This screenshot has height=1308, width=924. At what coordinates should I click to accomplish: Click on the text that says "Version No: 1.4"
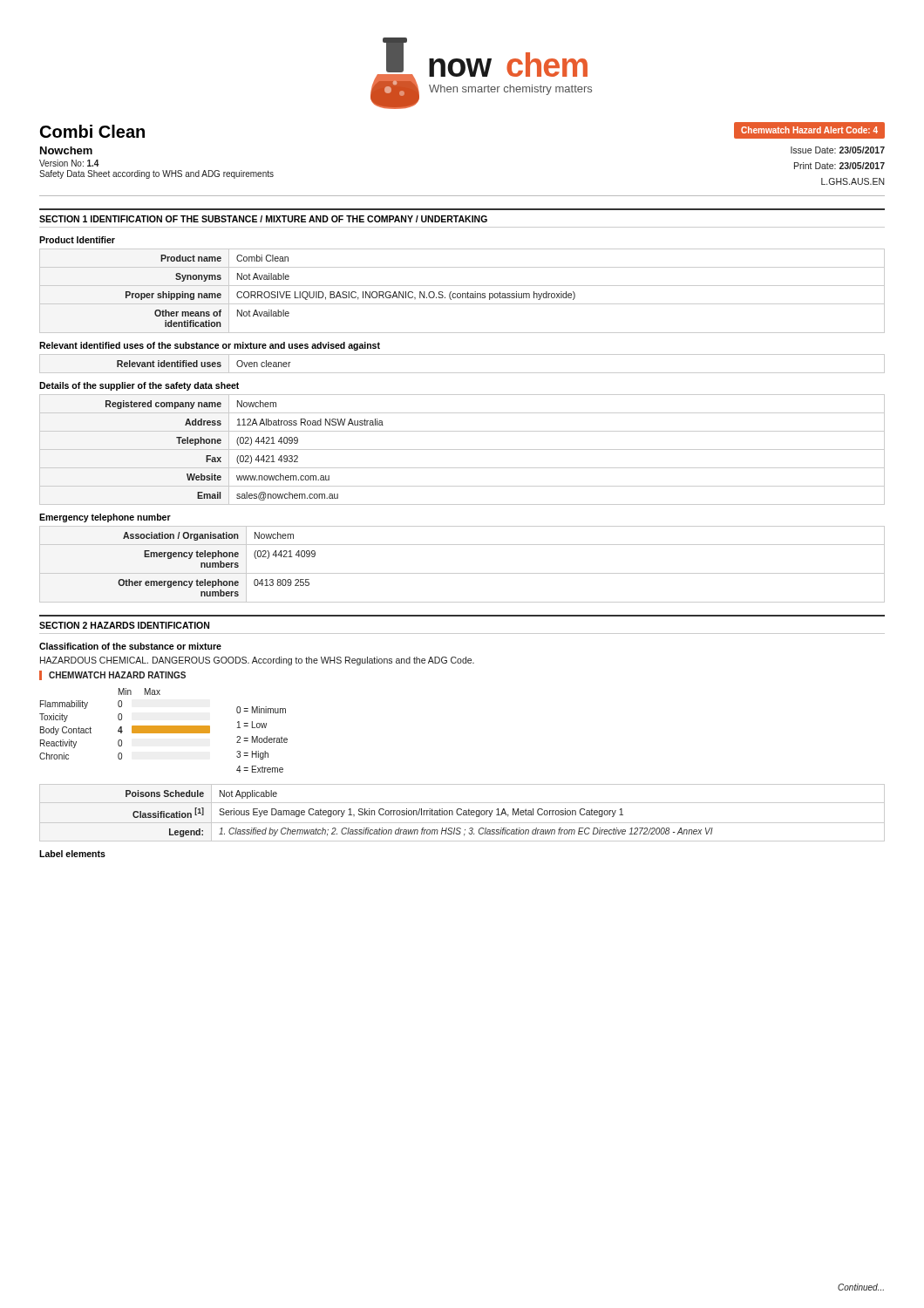click(69, 164)
